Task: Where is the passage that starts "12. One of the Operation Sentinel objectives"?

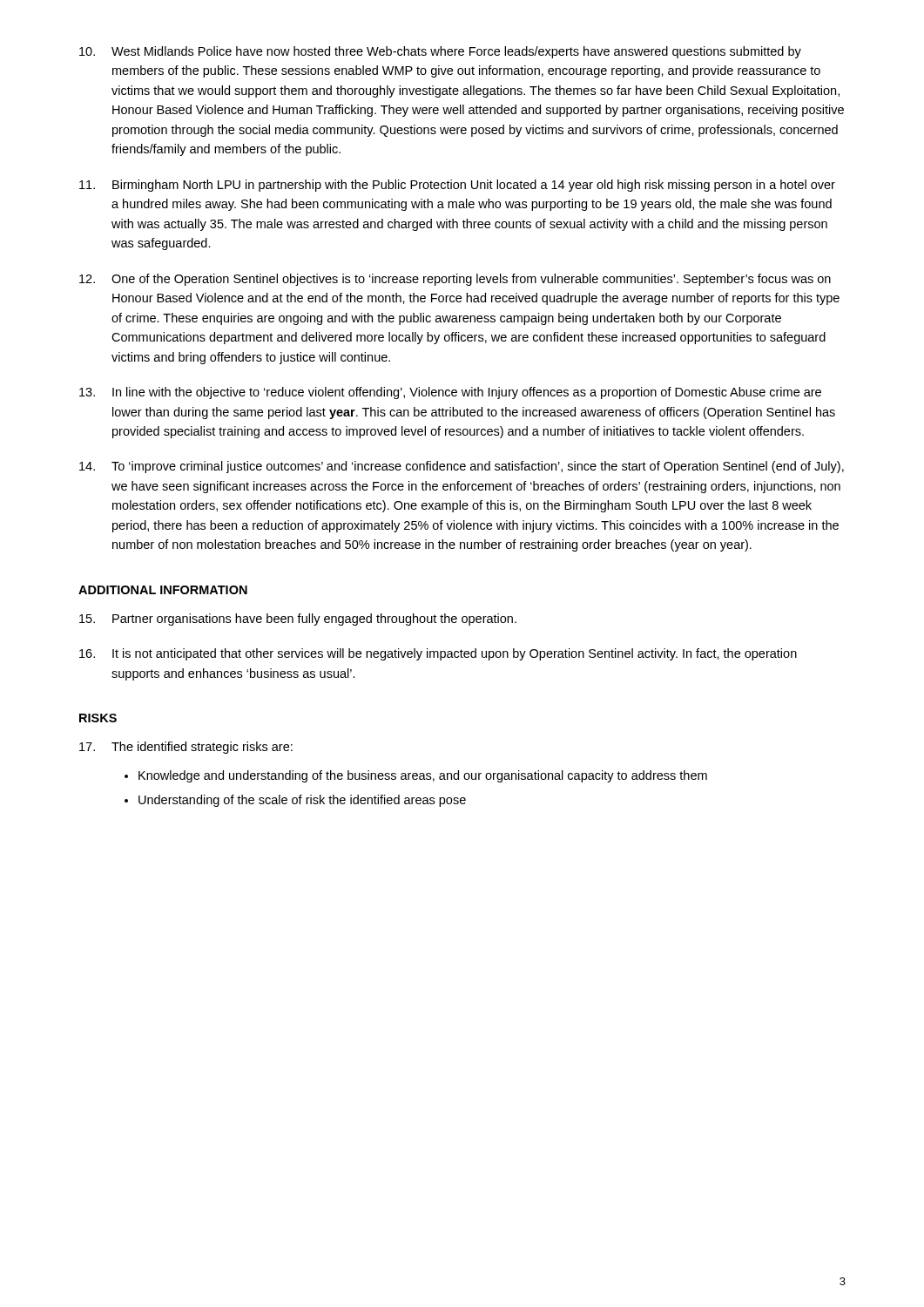Action: pyautogui.click(x=462, y=318)
